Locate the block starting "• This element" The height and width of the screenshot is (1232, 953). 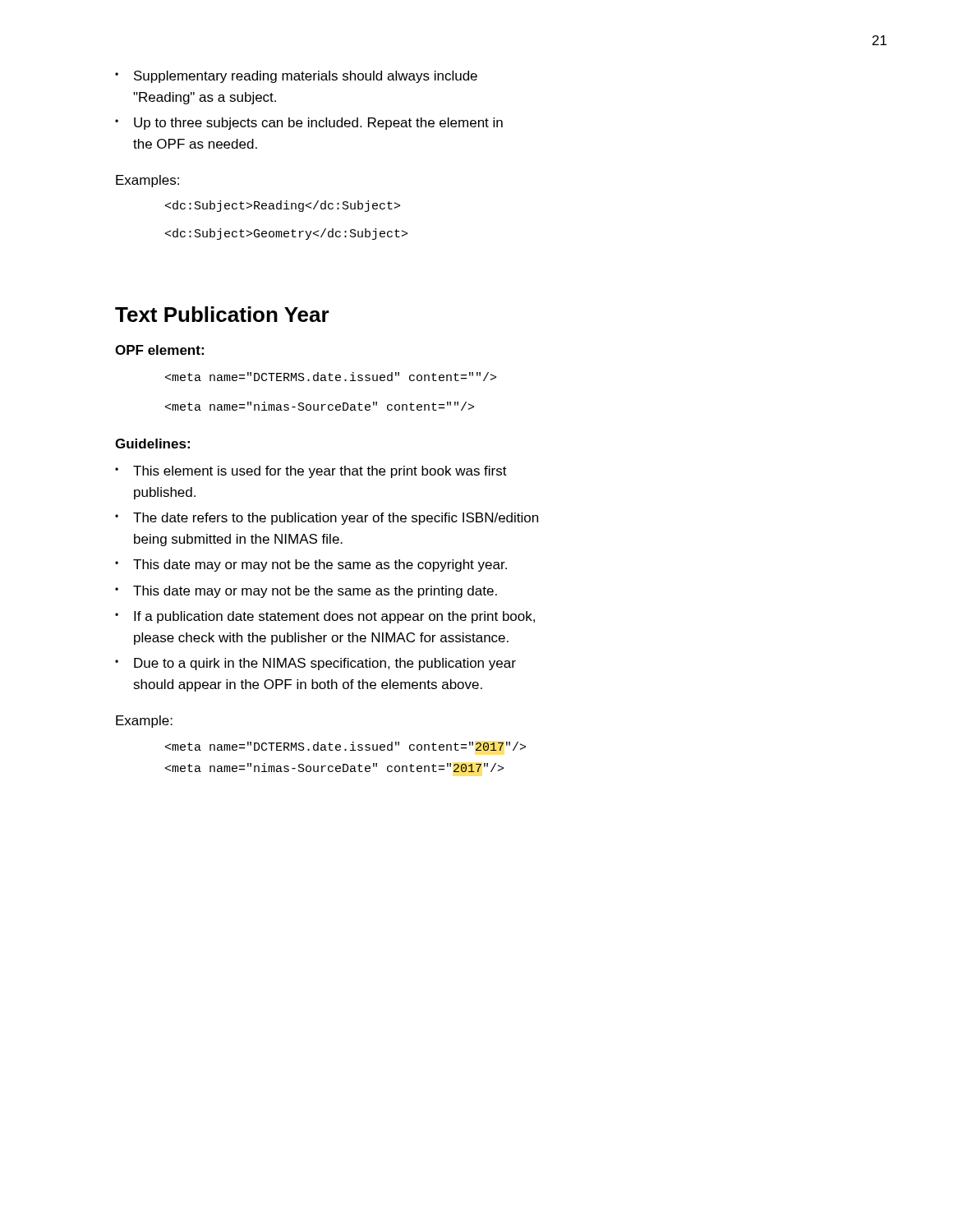point(460,482)
